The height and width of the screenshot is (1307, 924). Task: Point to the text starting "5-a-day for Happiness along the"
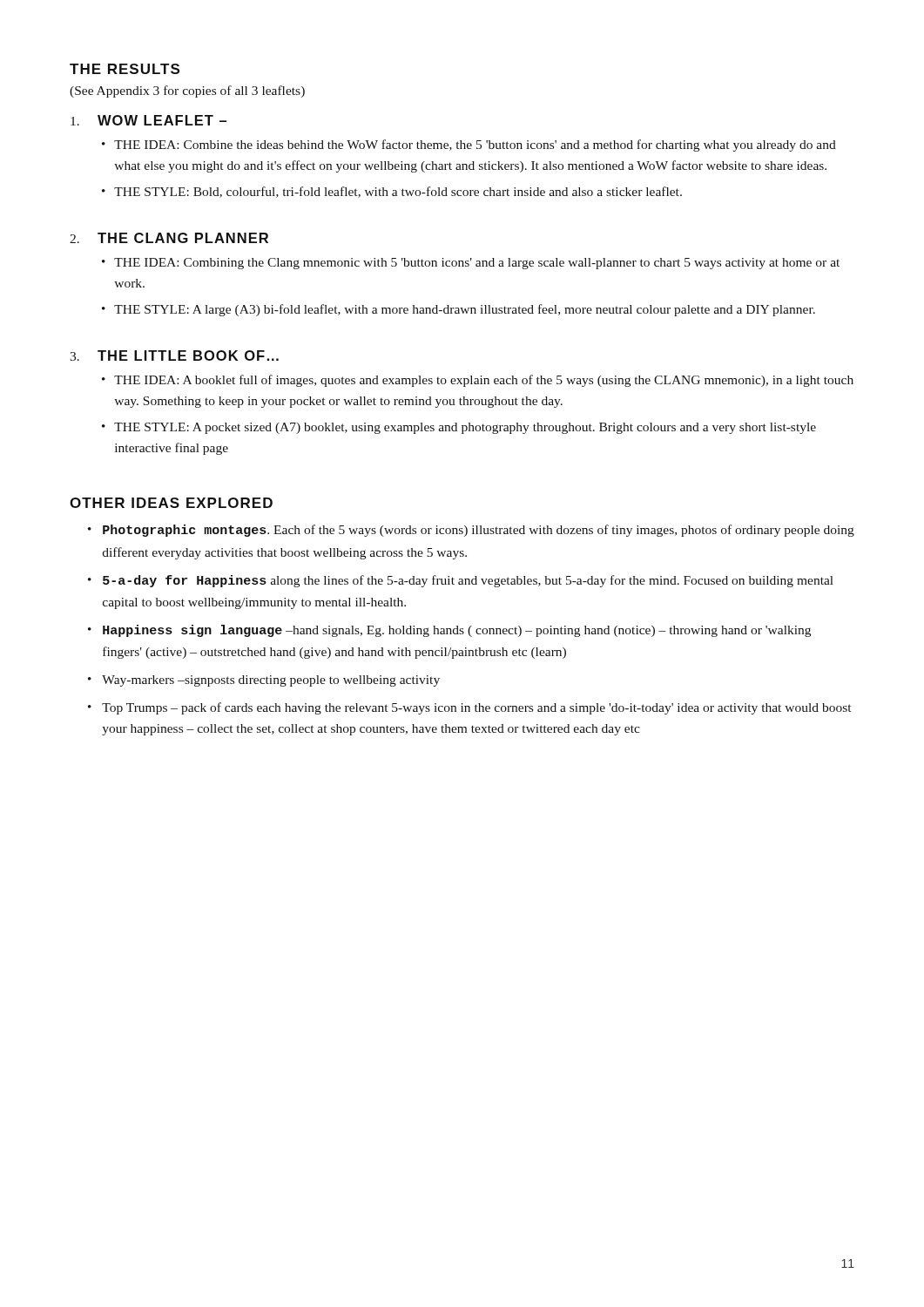point(478,591)
